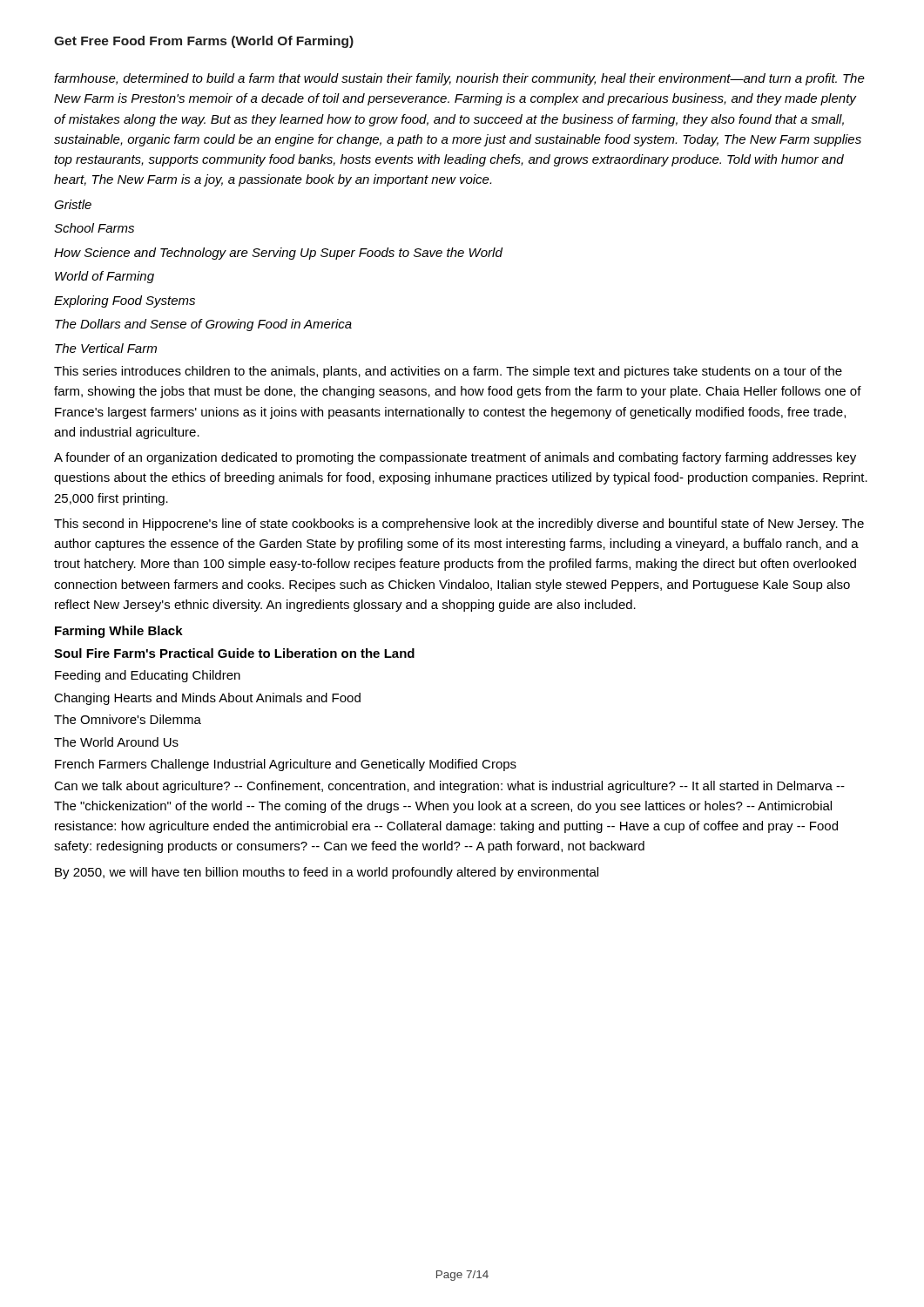
Task: Click where it says "Changing Hearts and Minds About Animals and Food"
Action: coord(208,697)
